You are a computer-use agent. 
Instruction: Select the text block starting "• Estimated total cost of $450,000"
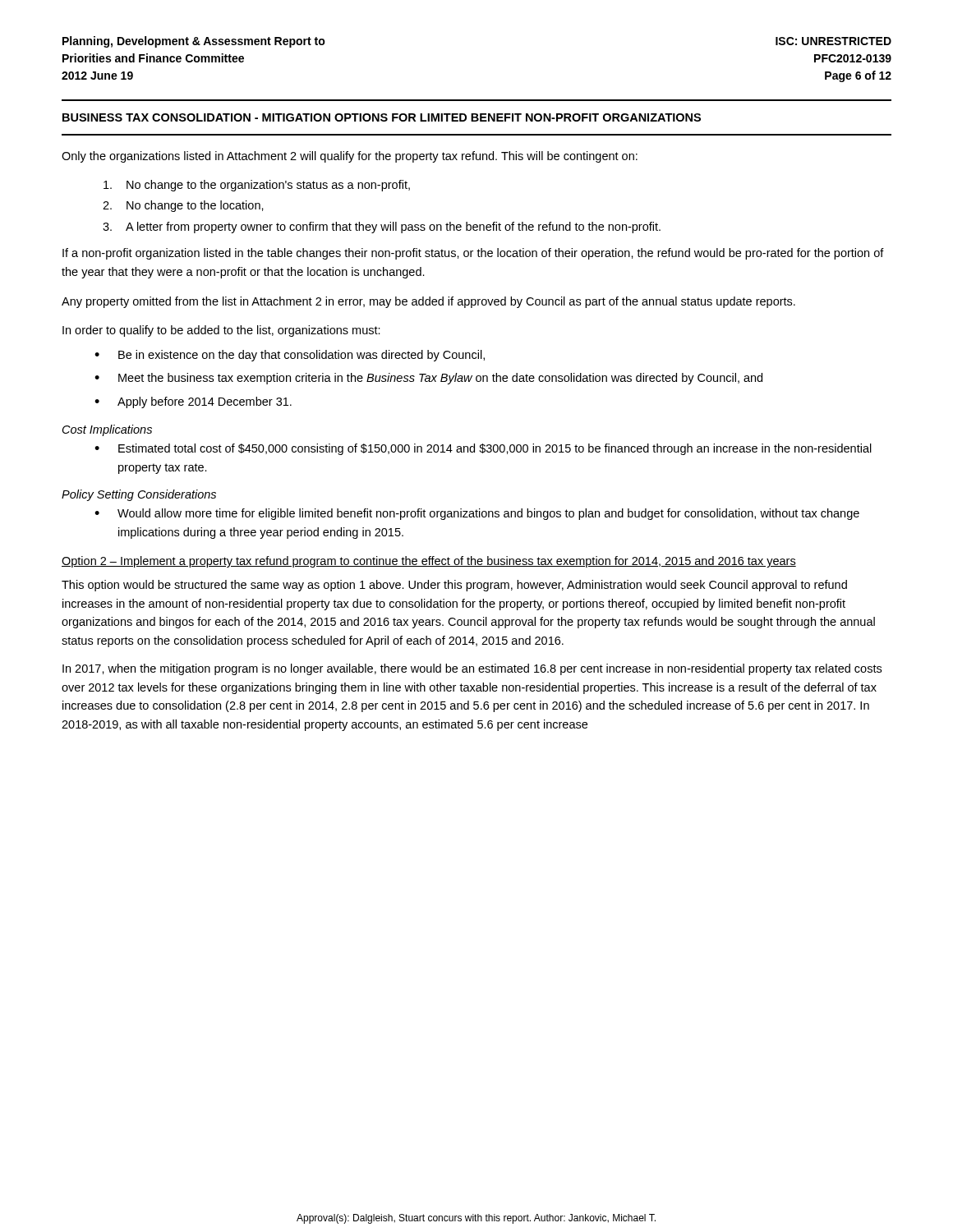[x=493, y=458]
